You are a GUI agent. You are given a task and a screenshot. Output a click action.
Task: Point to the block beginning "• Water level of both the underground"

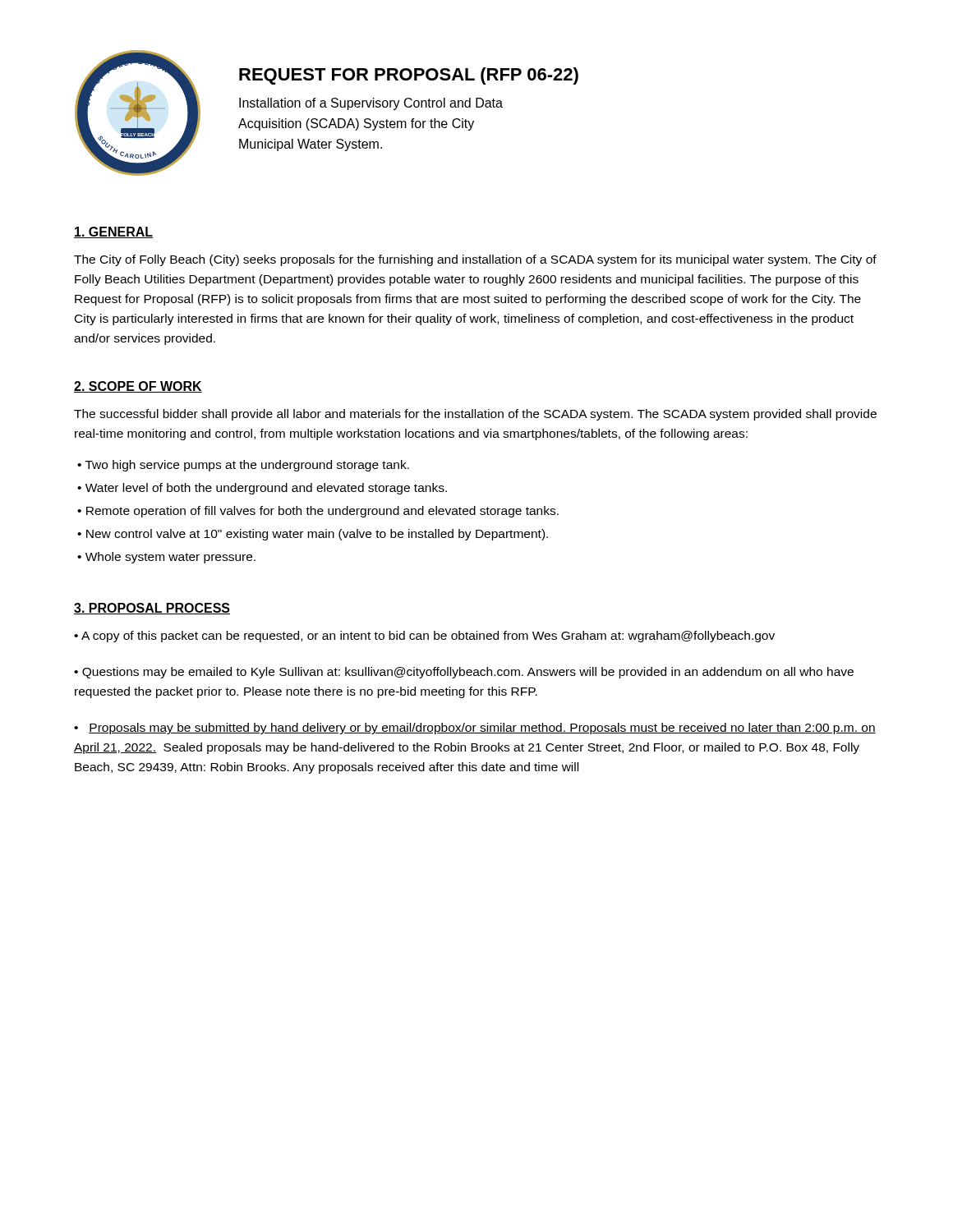(263, 488)
